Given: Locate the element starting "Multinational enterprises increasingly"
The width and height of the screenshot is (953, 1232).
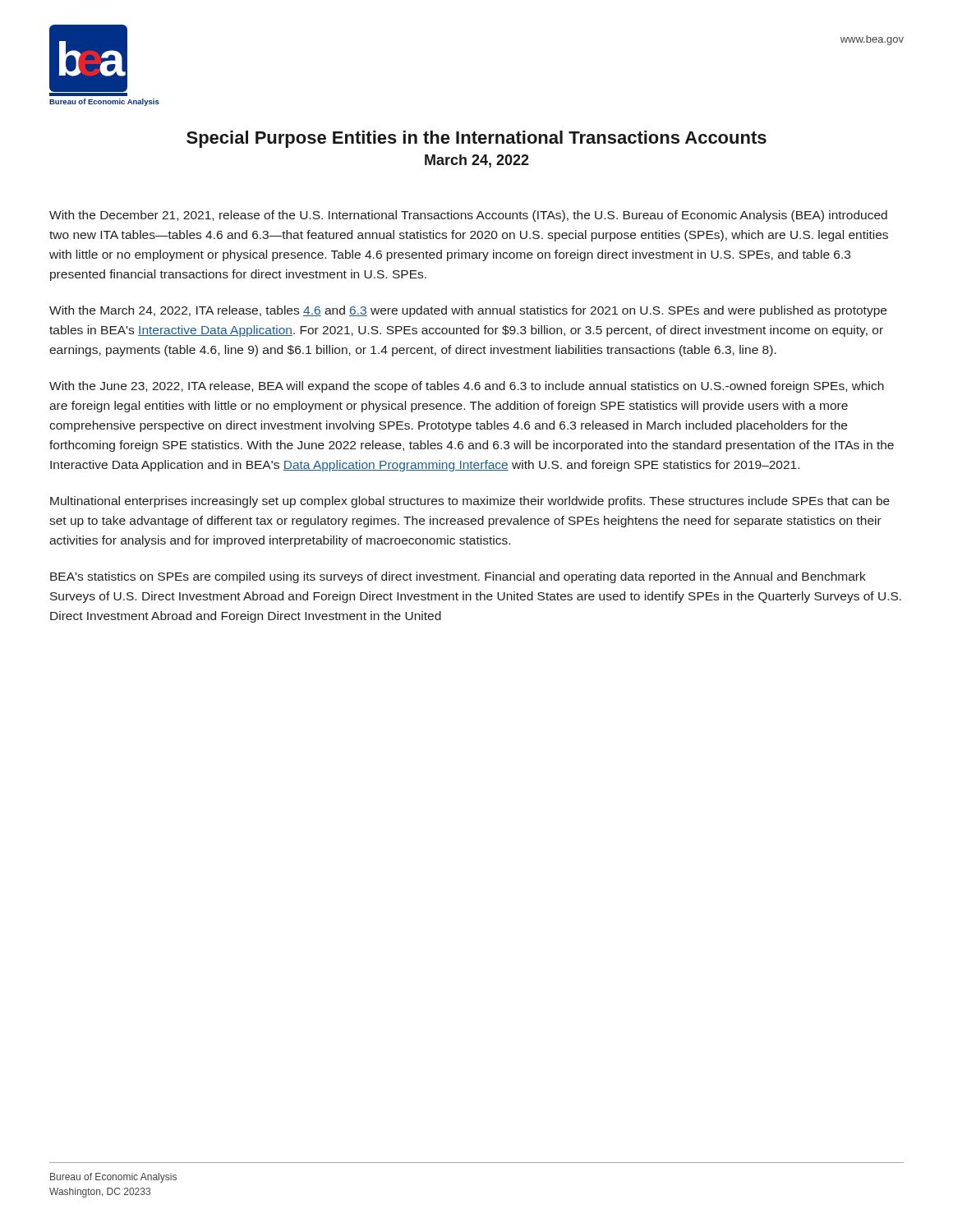Looking at the screenshot, I should click(x=470, y=520).
